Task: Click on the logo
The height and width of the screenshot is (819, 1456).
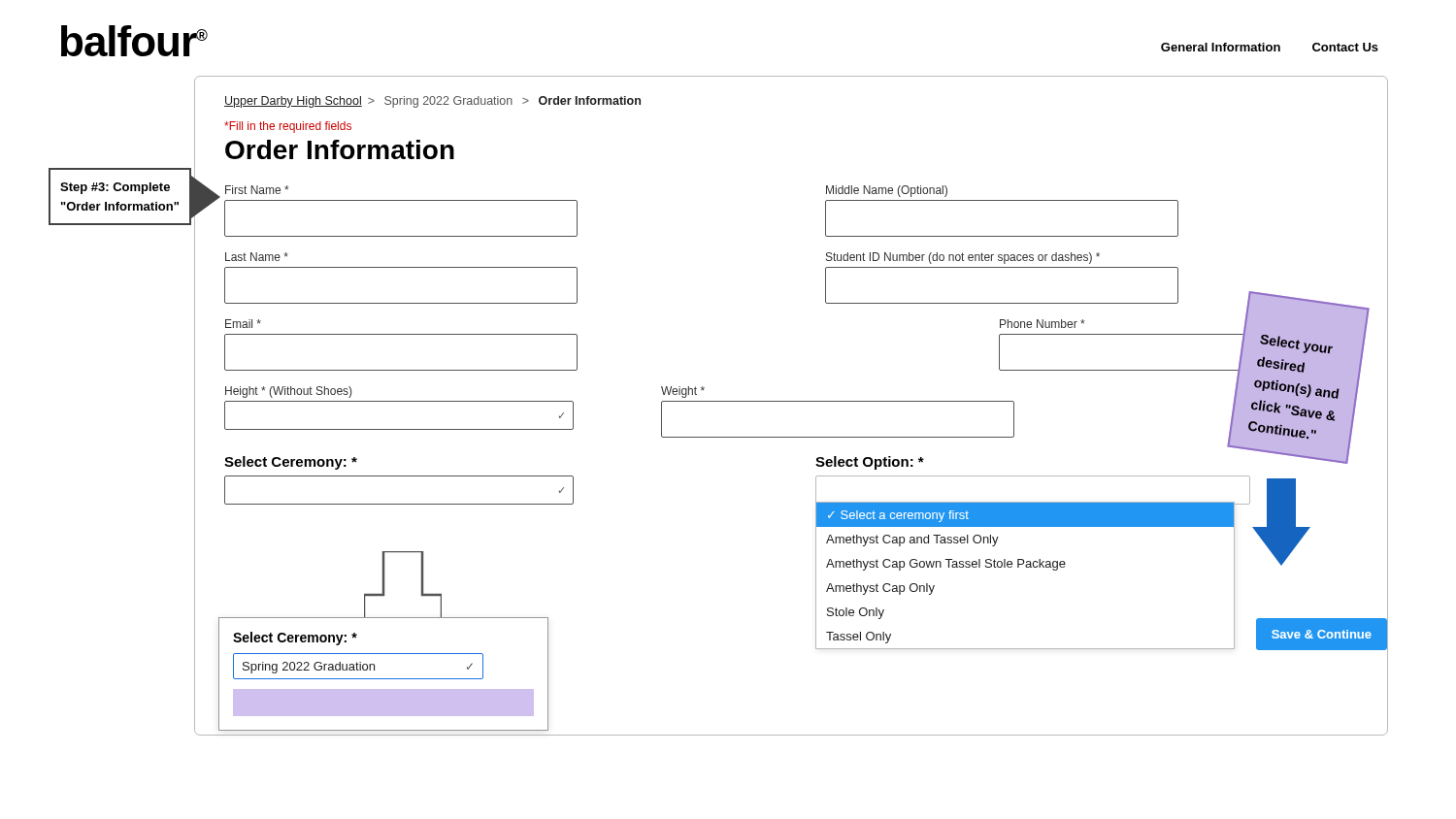Action: click(132, 42)
